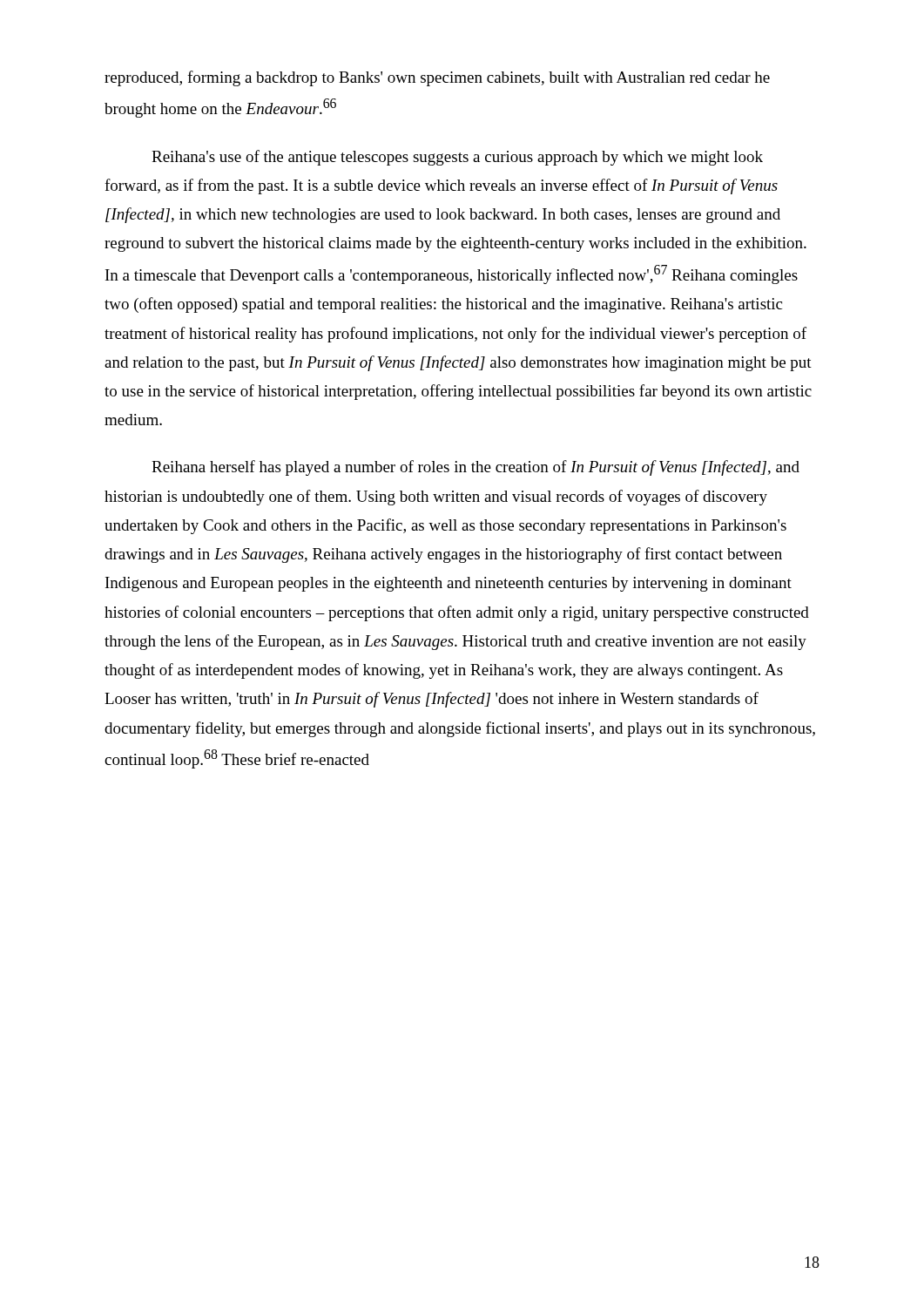Screen dimensions: 1307x924
Task: Locate the block starting "Reihana herself has"
Action: coord(460,613)
